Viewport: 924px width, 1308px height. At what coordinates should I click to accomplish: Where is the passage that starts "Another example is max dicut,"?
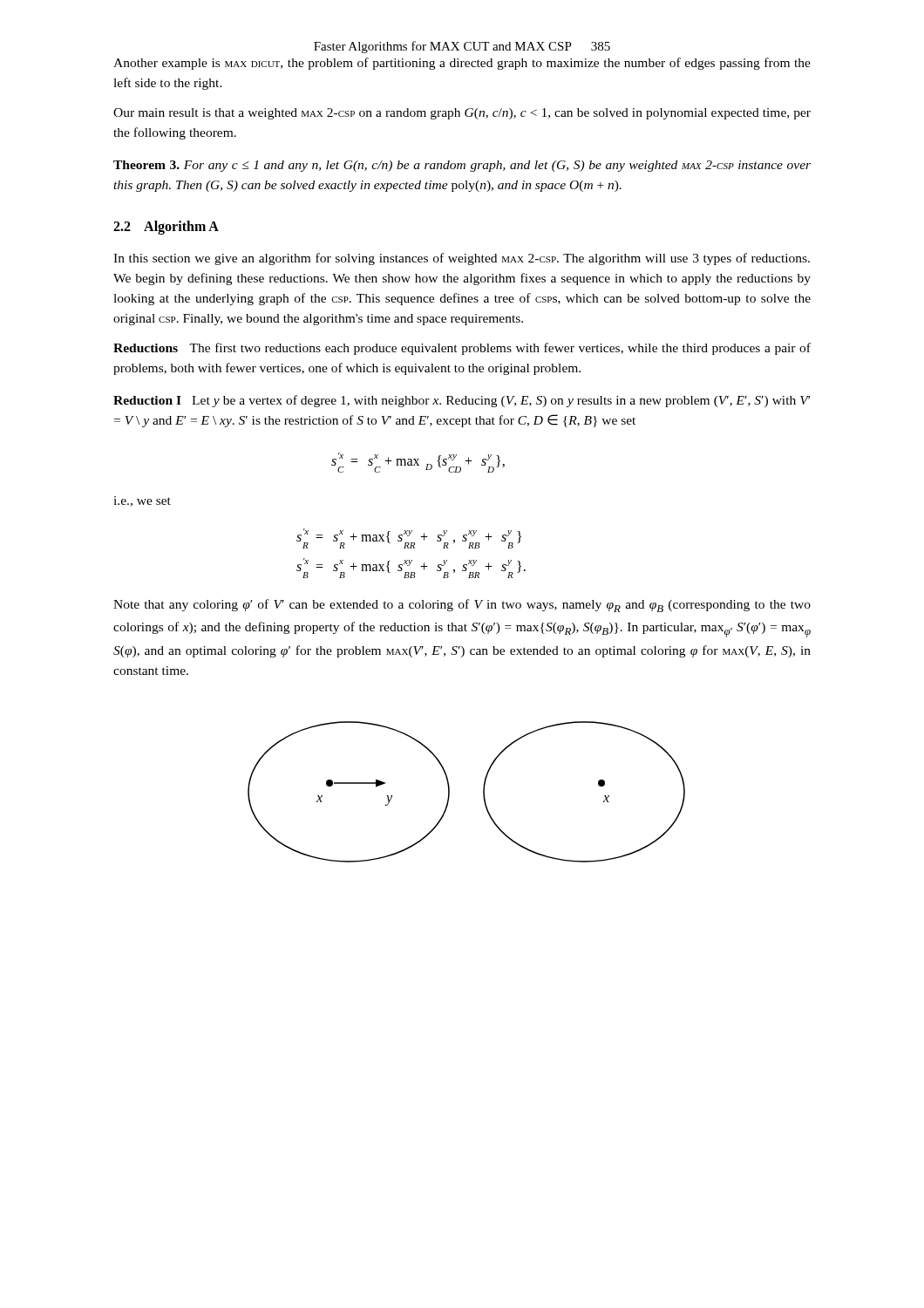[462, 73]
